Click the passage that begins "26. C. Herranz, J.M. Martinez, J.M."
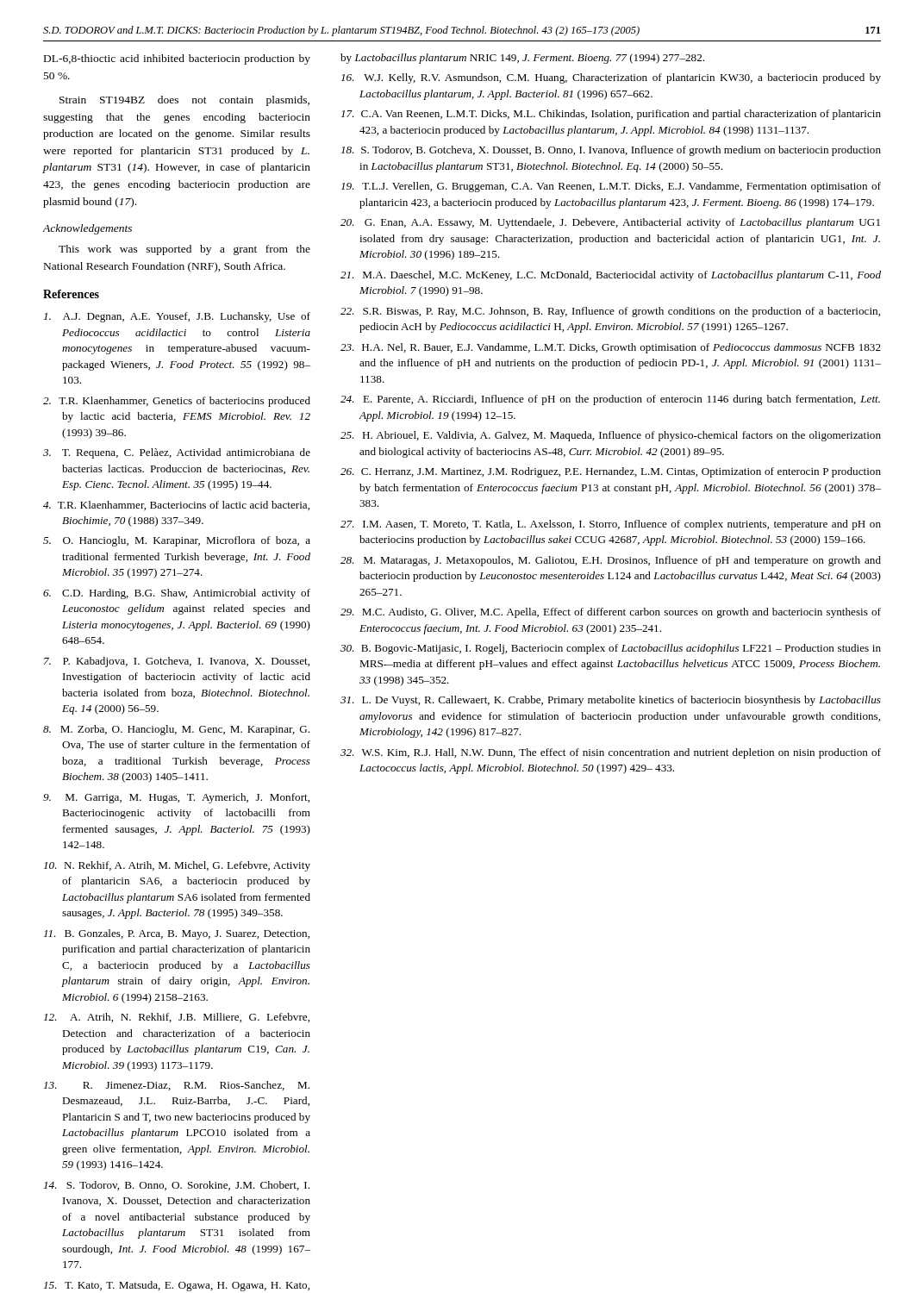 pyautogui.click(x=611, y=487)
